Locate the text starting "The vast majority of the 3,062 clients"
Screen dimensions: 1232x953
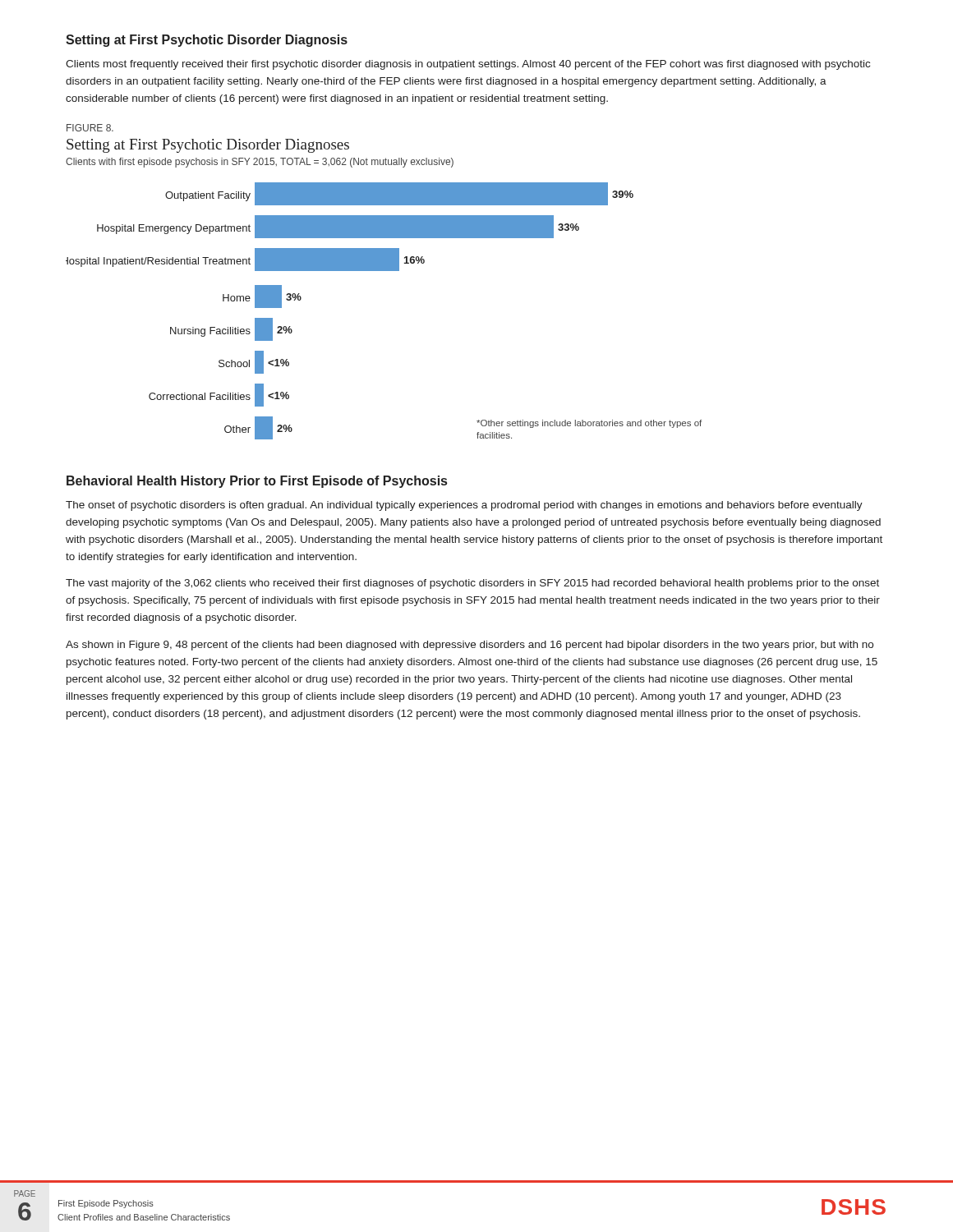pos(473,600)
